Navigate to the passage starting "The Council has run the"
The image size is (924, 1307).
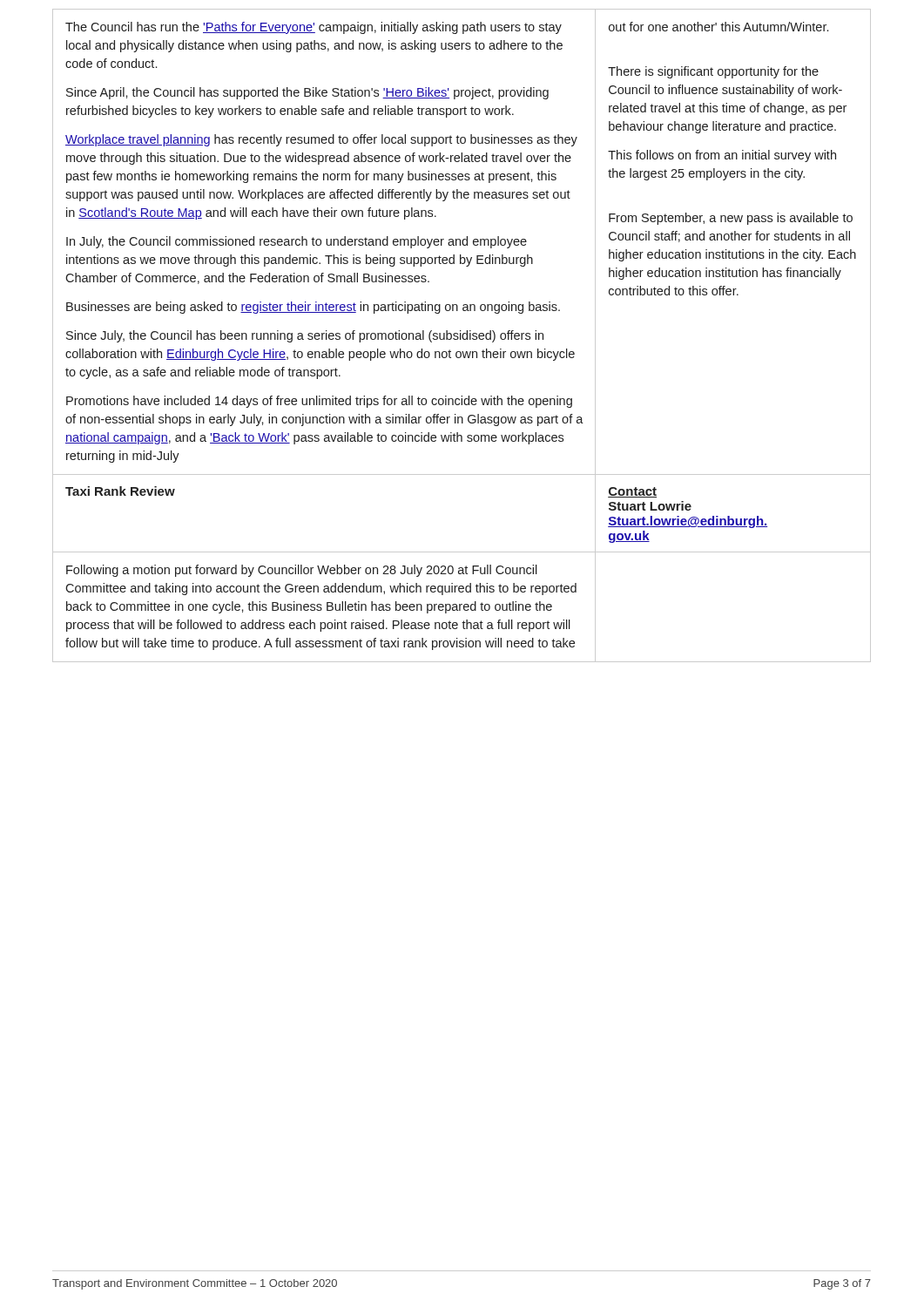tap(314, 45)
